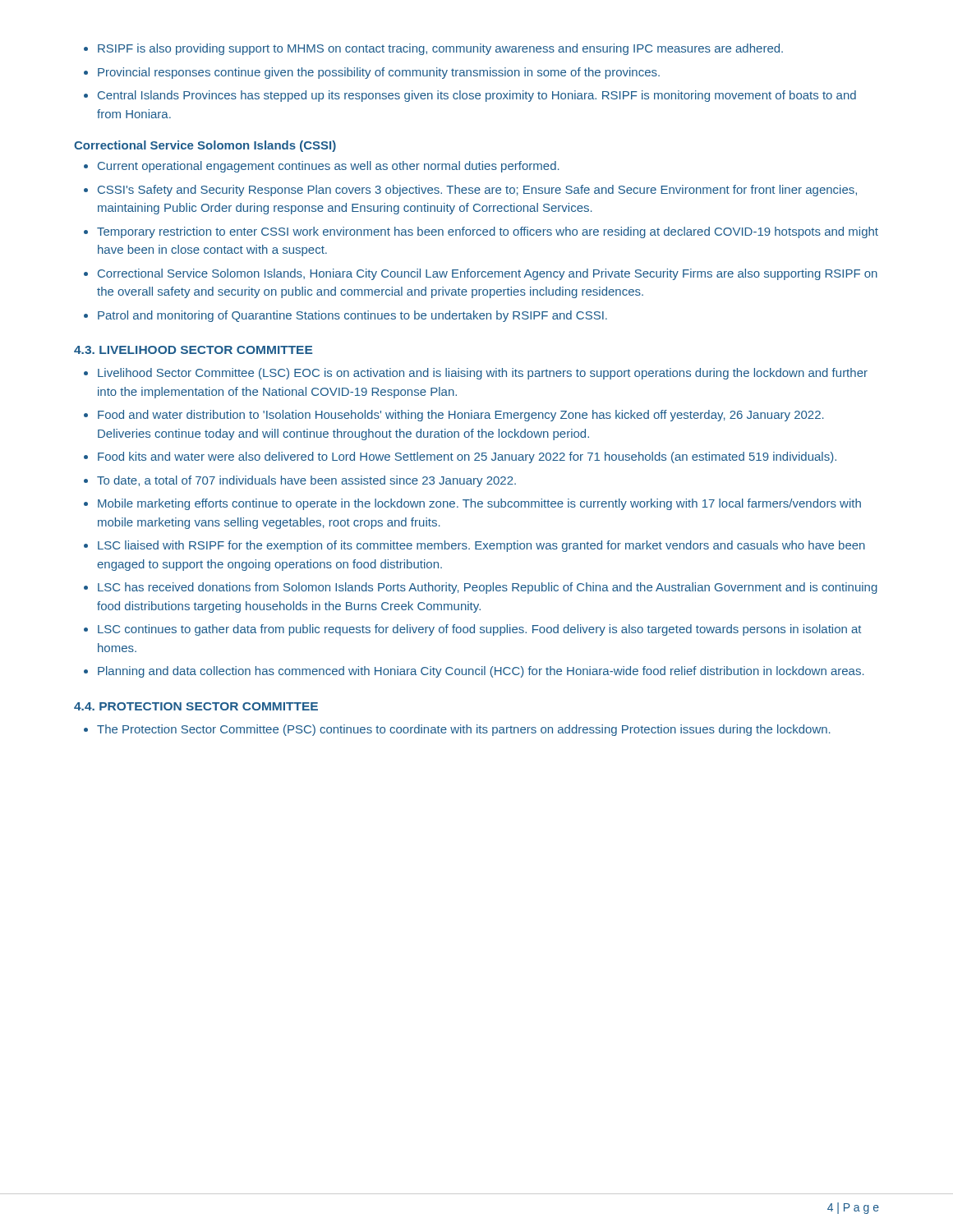Point to the block beginning "Current operational engagement continues as well"

328,166
